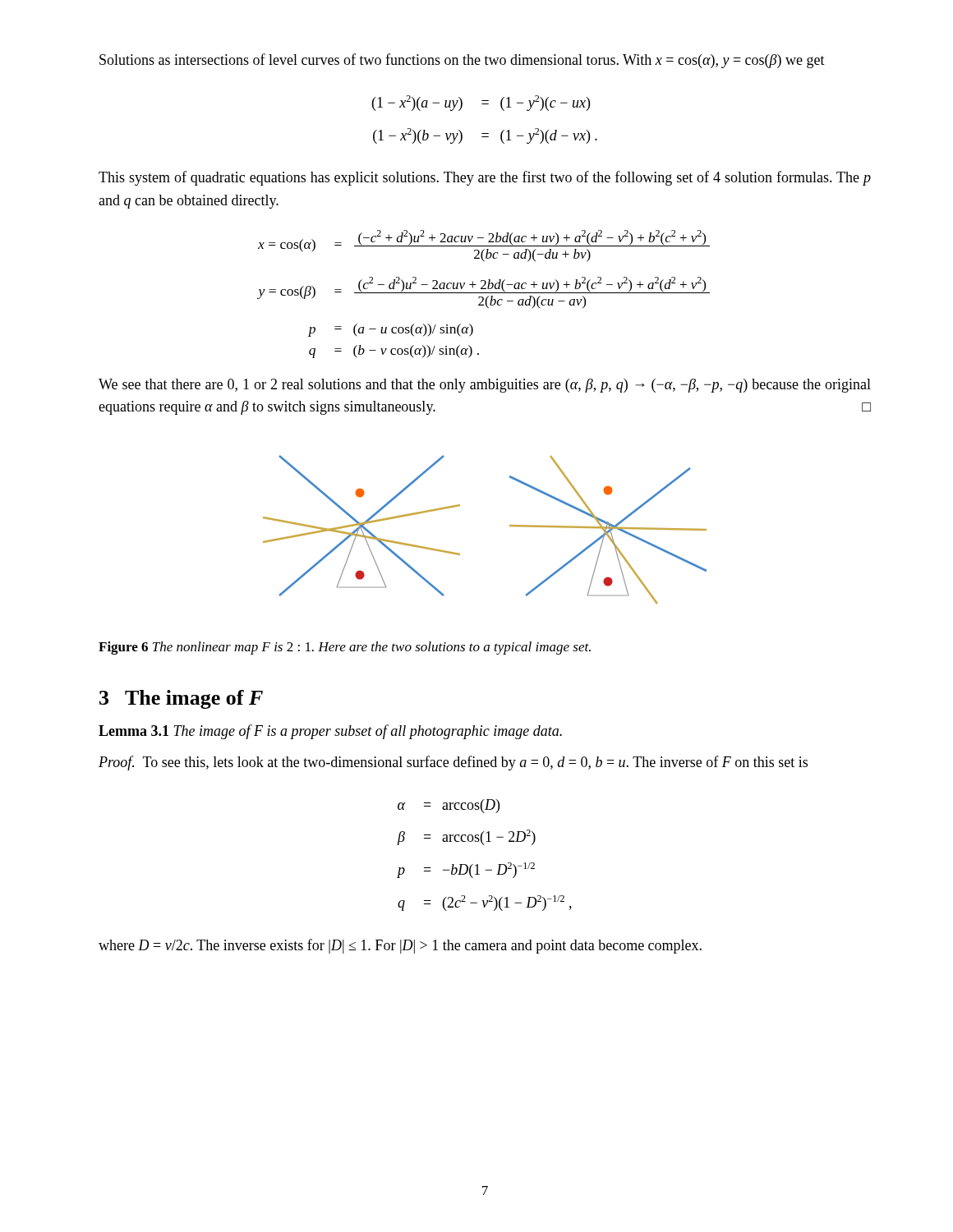The image size is (953, 1232).
Task: Click on the text starting "We see that there are 0,"
Action: click(485, 398)
